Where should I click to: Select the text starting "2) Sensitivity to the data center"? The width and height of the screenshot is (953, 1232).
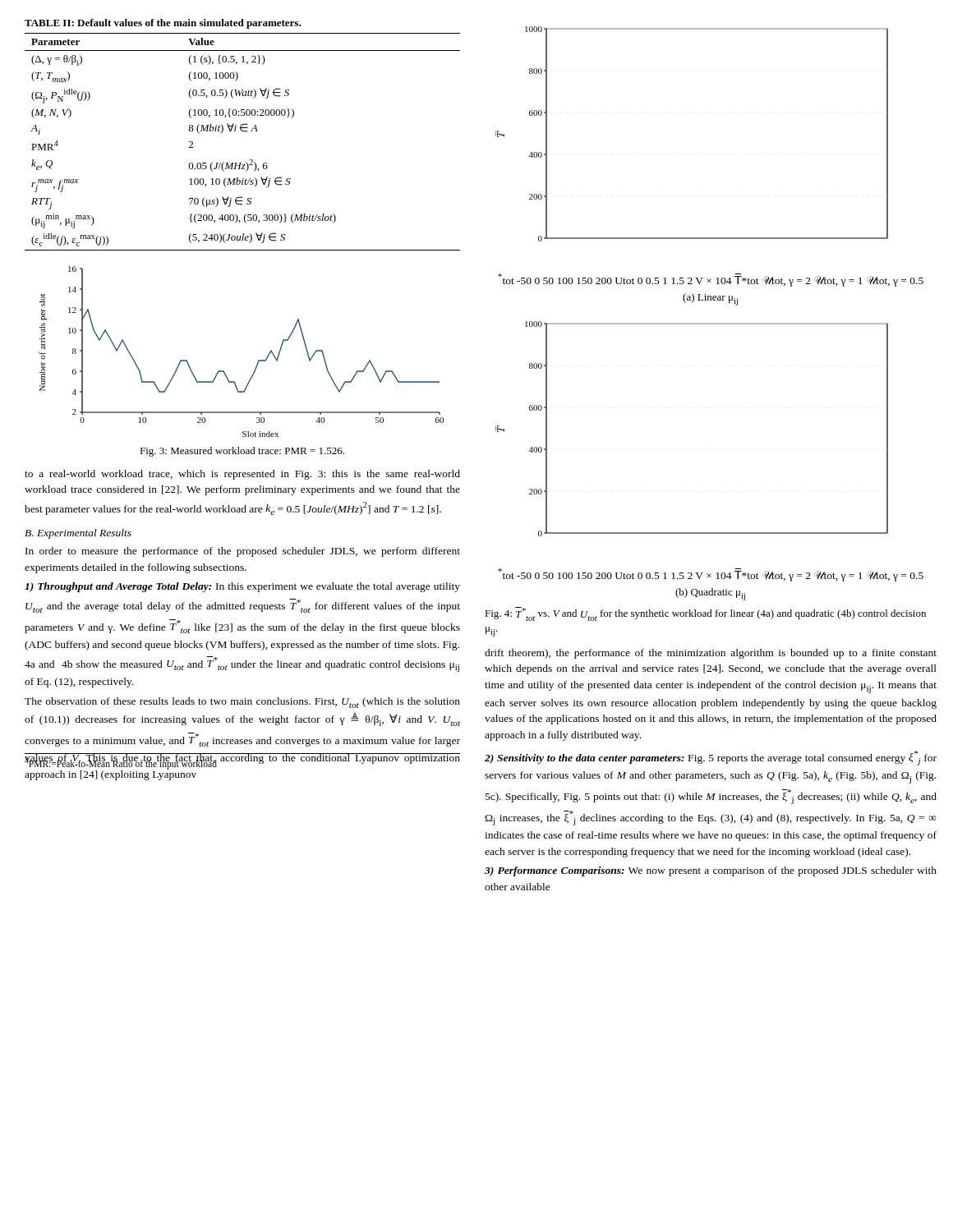(711, 802)
